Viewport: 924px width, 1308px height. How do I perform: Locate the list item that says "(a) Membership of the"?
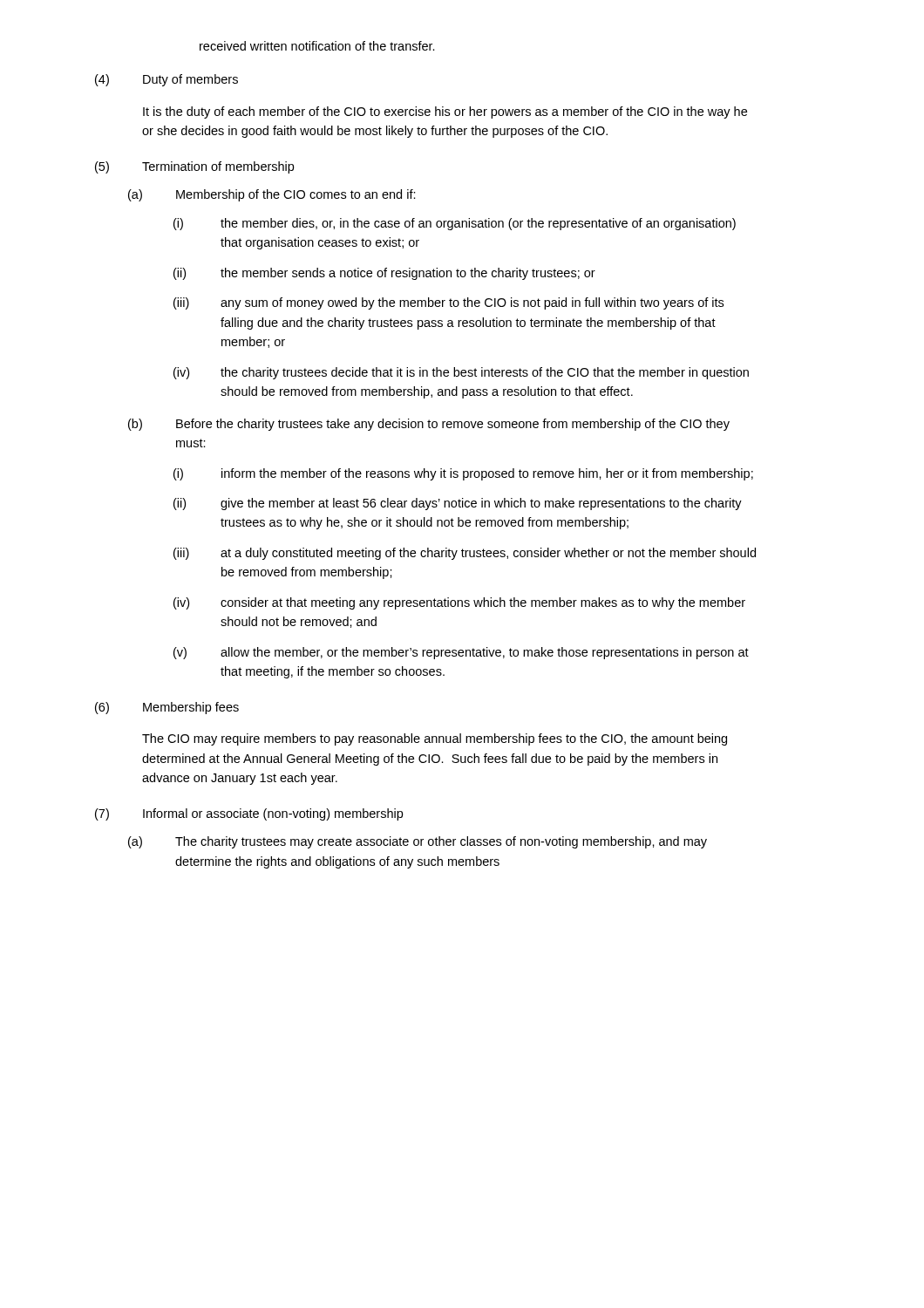point(272,195)
